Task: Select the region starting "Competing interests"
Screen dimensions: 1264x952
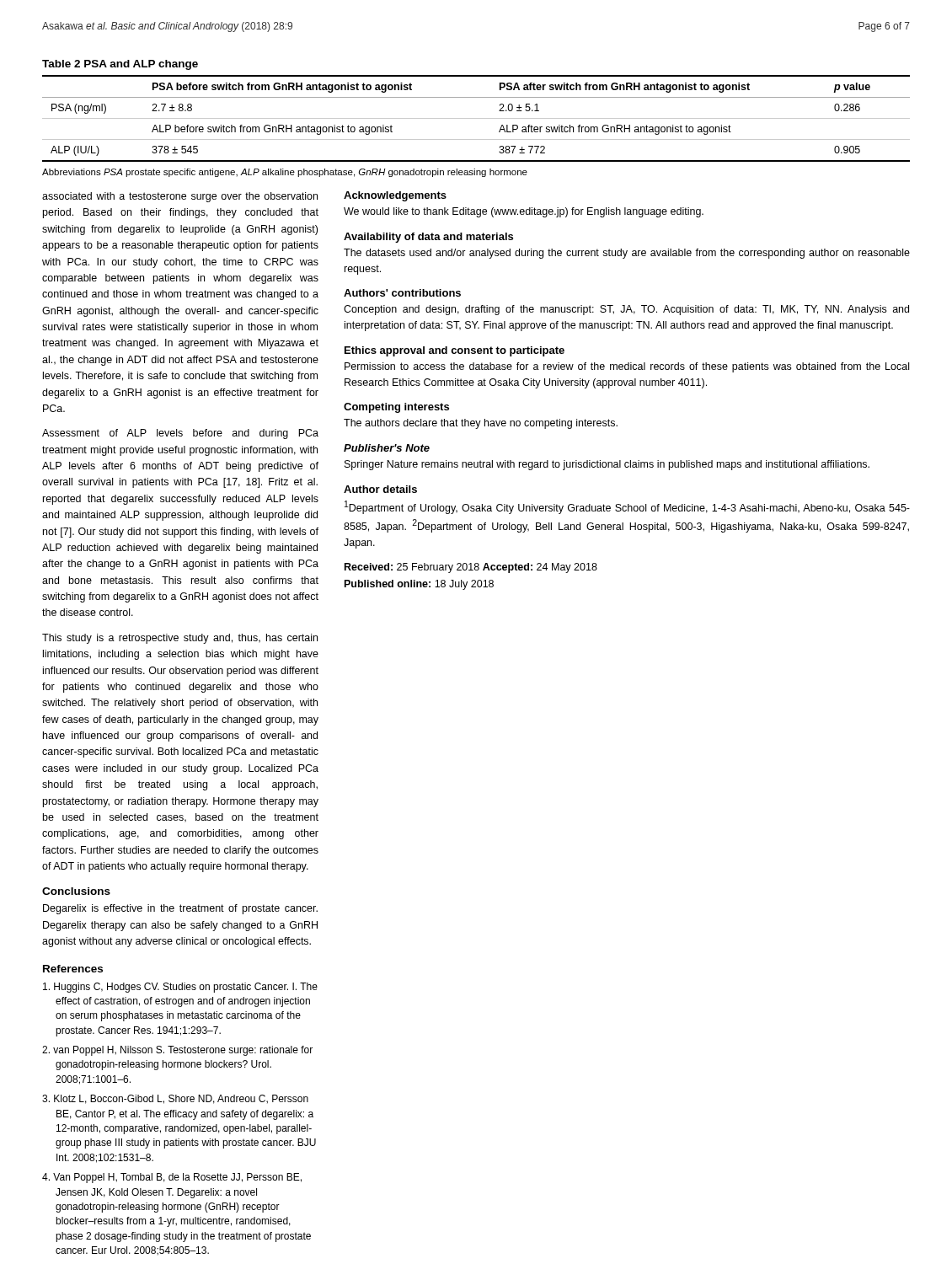Action: tap(397, 407)
